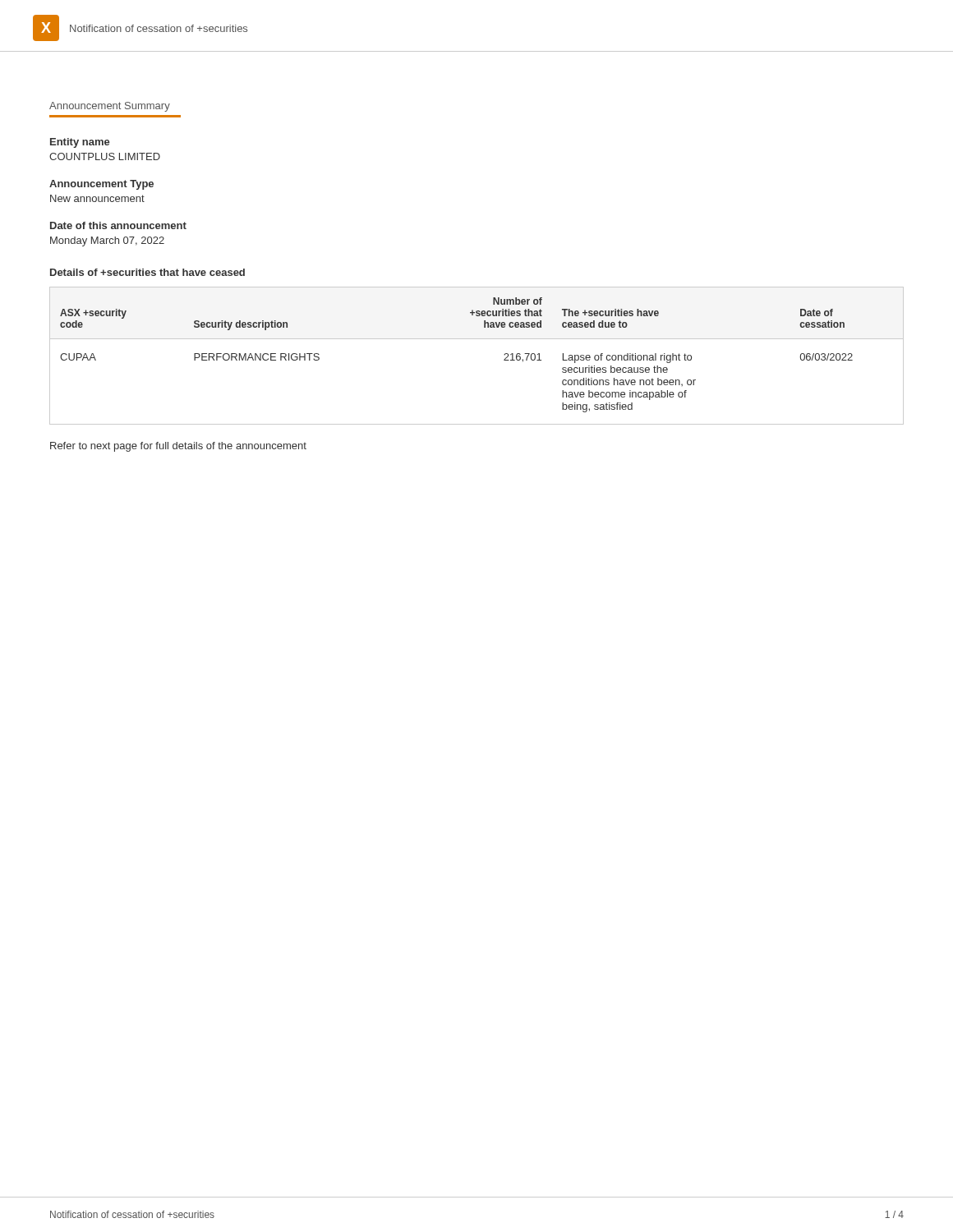The width and height of the screenshot is (953, 1232).
Task: Locate the block of text that opens with "Refer to next page for"
Action: point(178,446)
